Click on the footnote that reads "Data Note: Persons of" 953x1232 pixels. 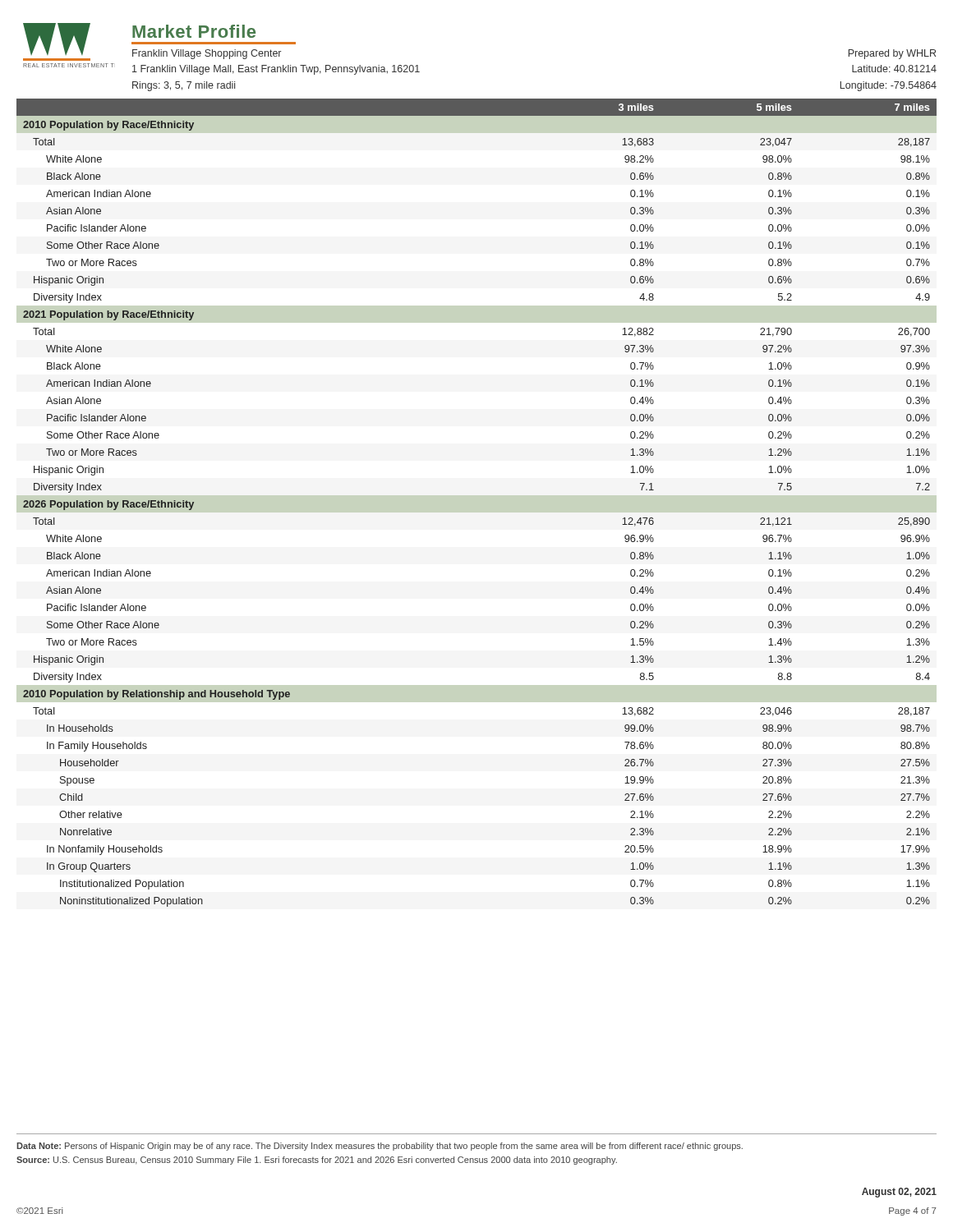click(x=380, y=1153)
